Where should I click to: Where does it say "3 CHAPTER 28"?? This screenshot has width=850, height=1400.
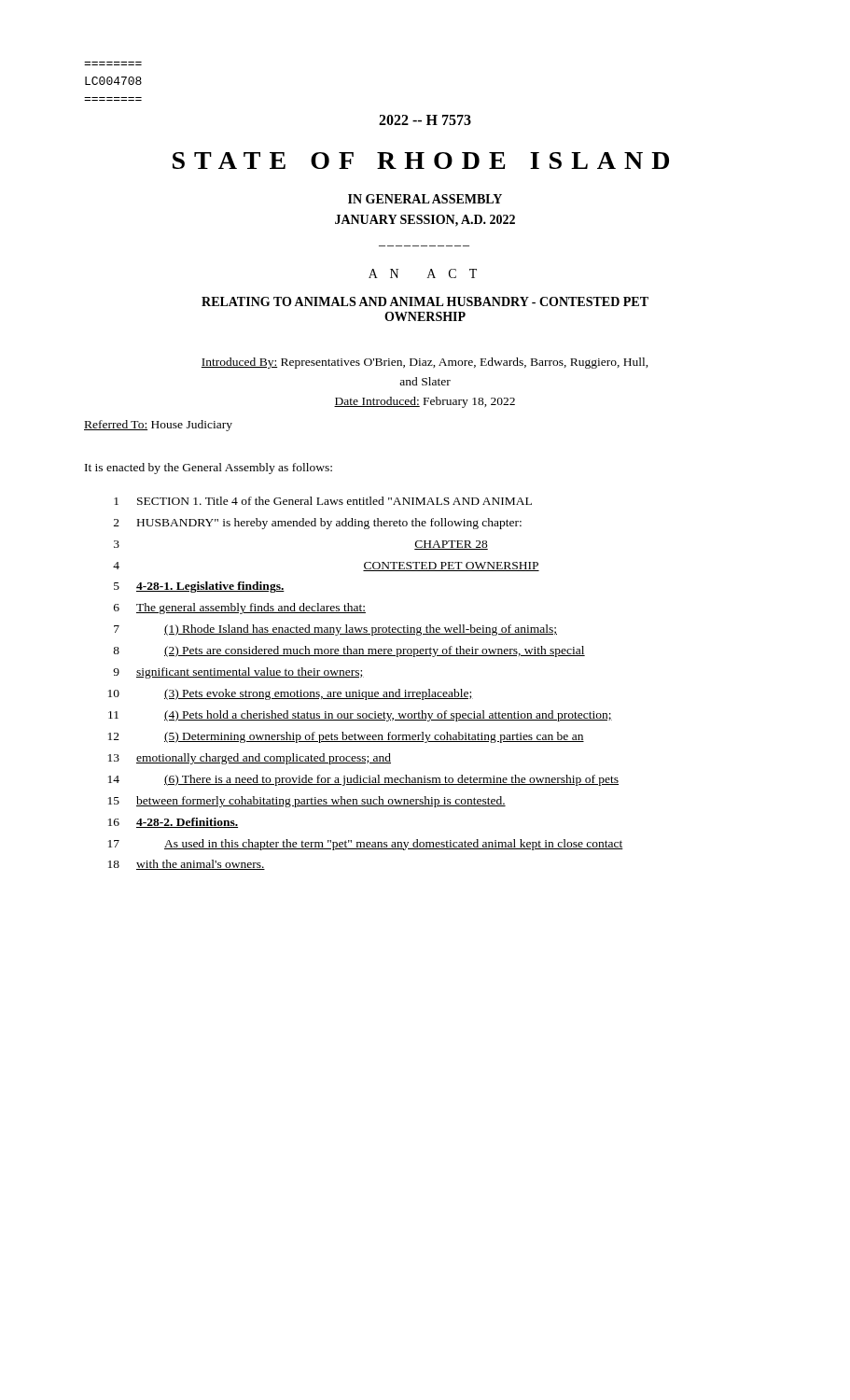pos(425,544)
